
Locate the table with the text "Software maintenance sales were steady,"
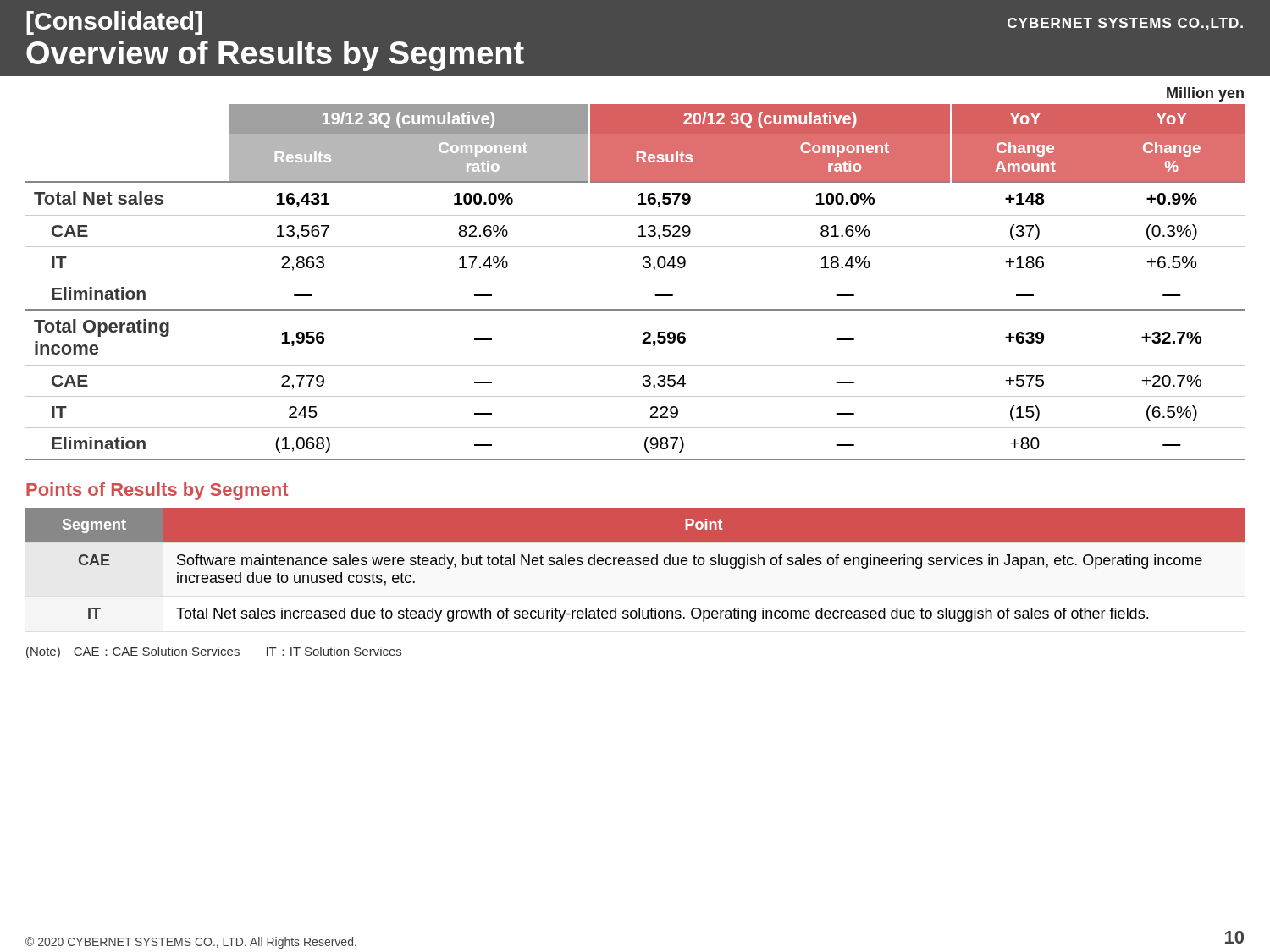tap(635, 570)
